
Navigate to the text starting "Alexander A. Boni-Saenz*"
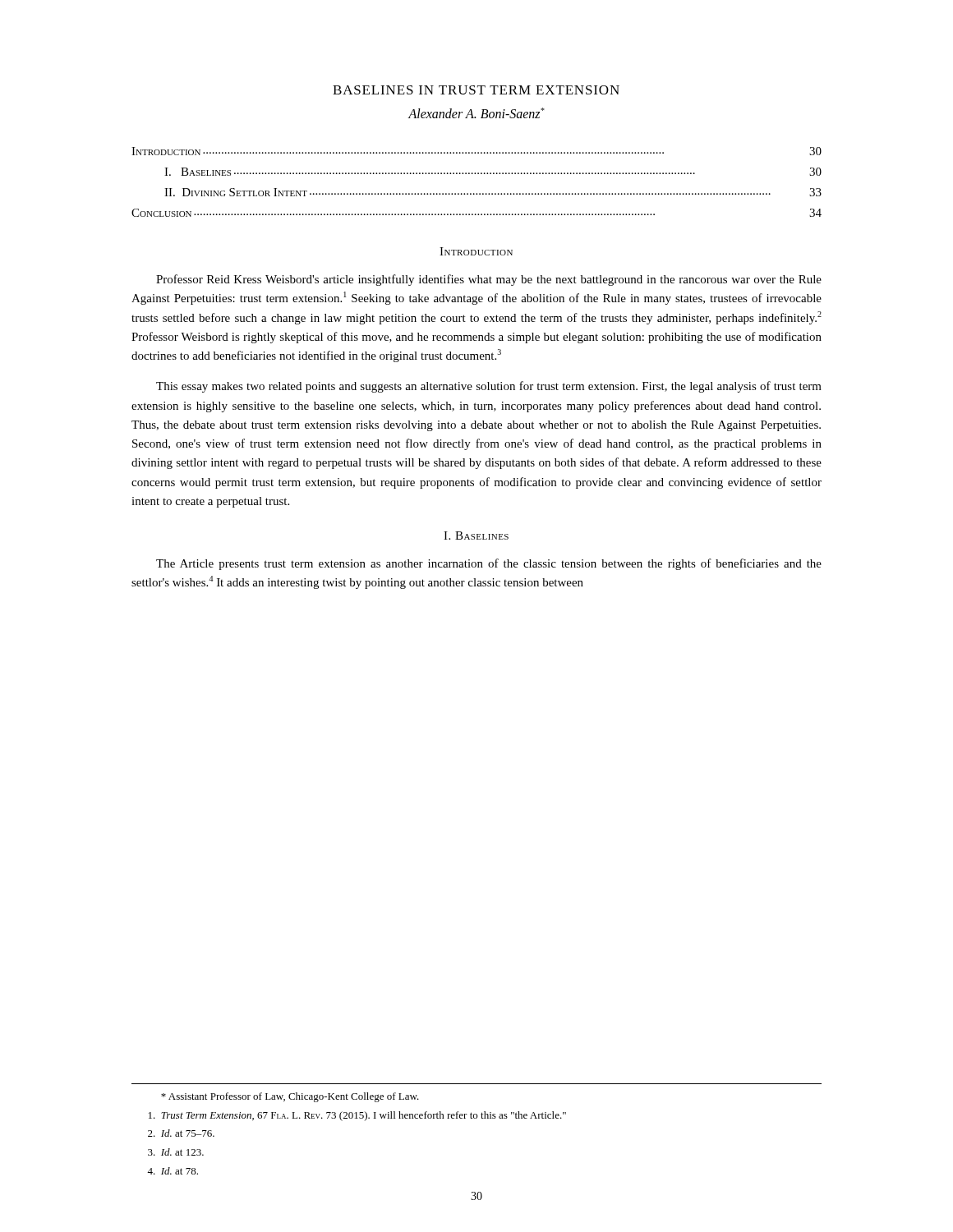(476, 114)
